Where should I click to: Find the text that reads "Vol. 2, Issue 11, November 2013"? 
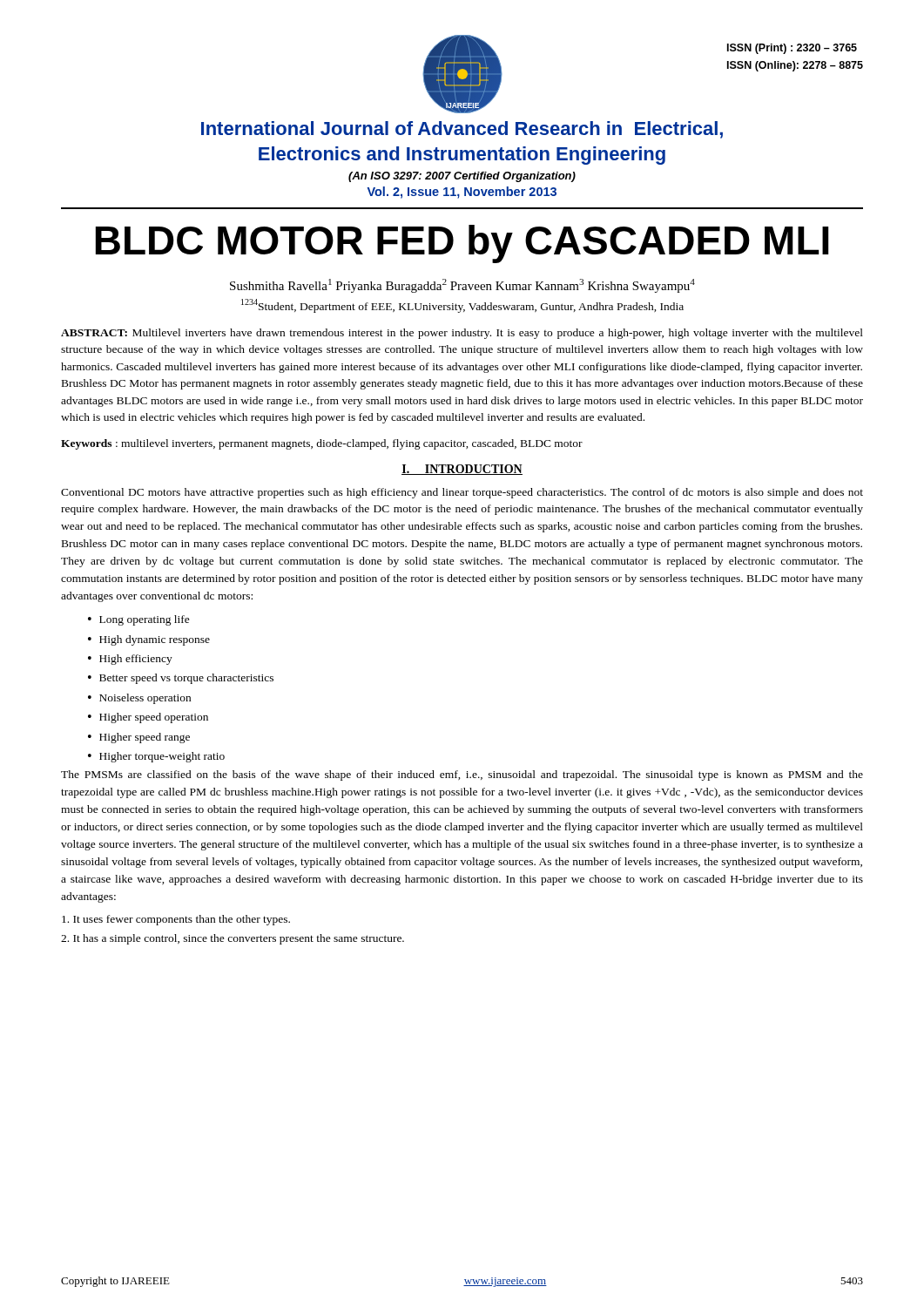[462, 192]
